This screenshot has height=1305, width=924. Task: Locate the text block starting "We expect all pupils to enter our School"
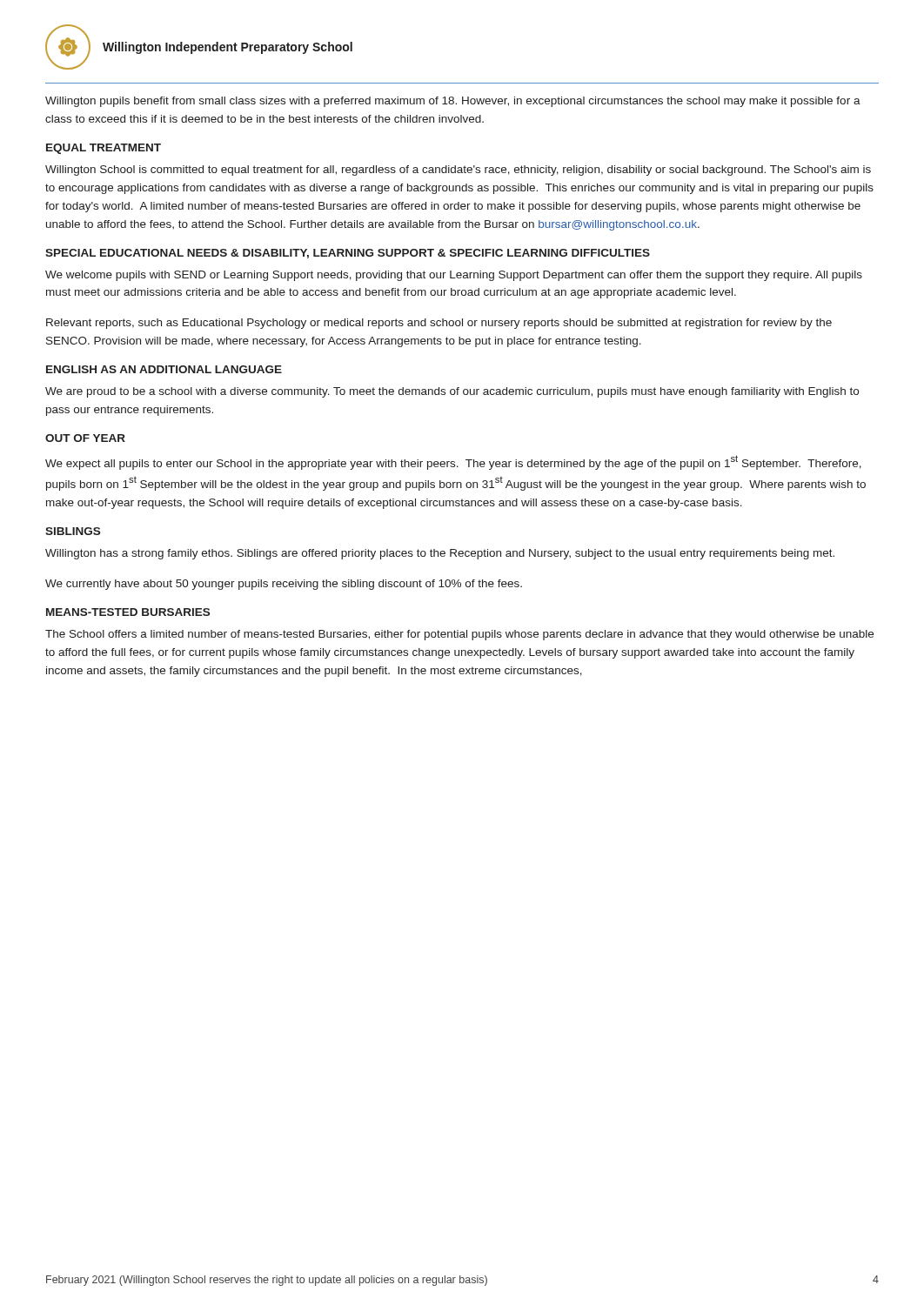[x=456, y=481]
